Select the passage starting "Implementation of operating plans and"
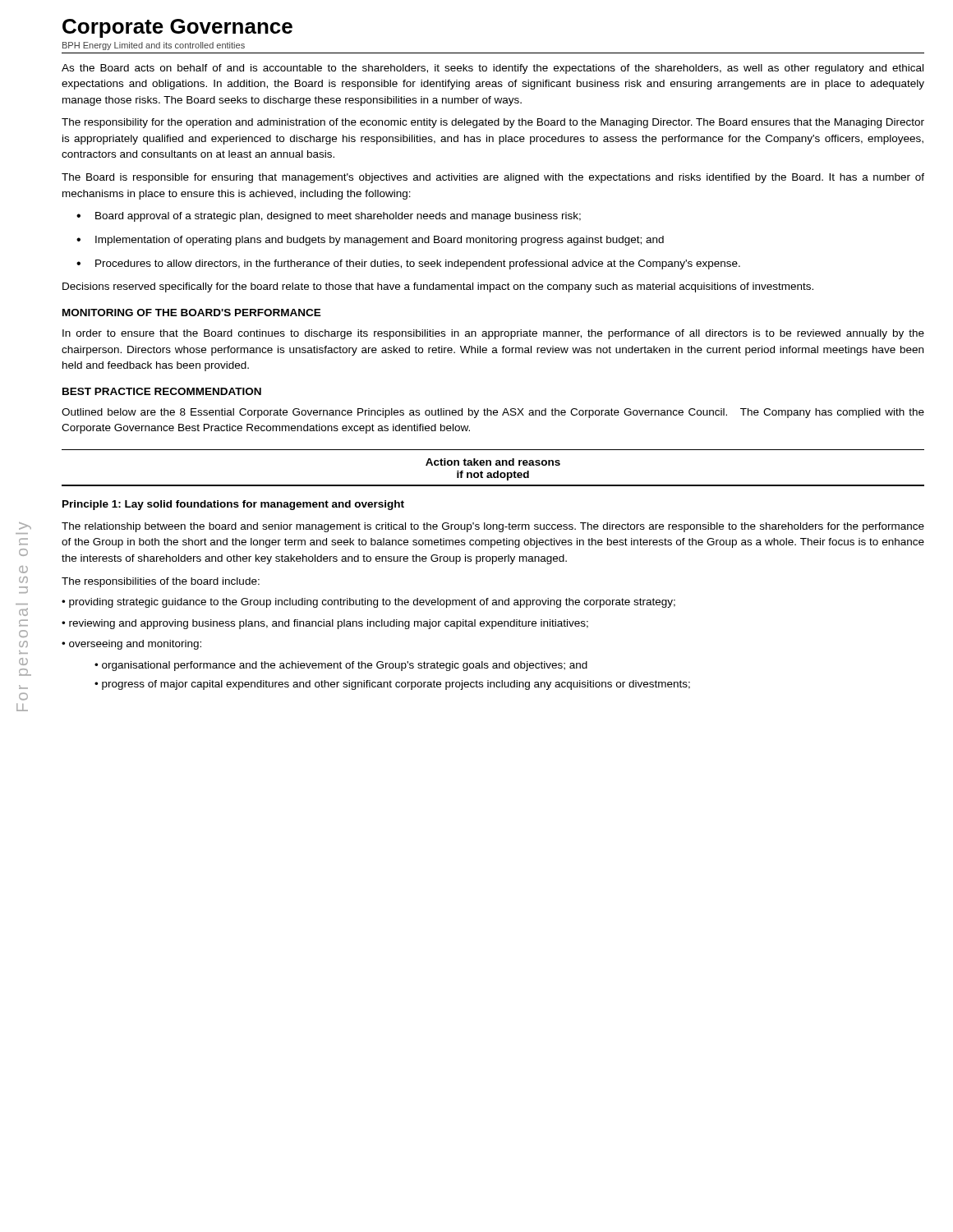The image size is (953, 1232). coord(379,239)
